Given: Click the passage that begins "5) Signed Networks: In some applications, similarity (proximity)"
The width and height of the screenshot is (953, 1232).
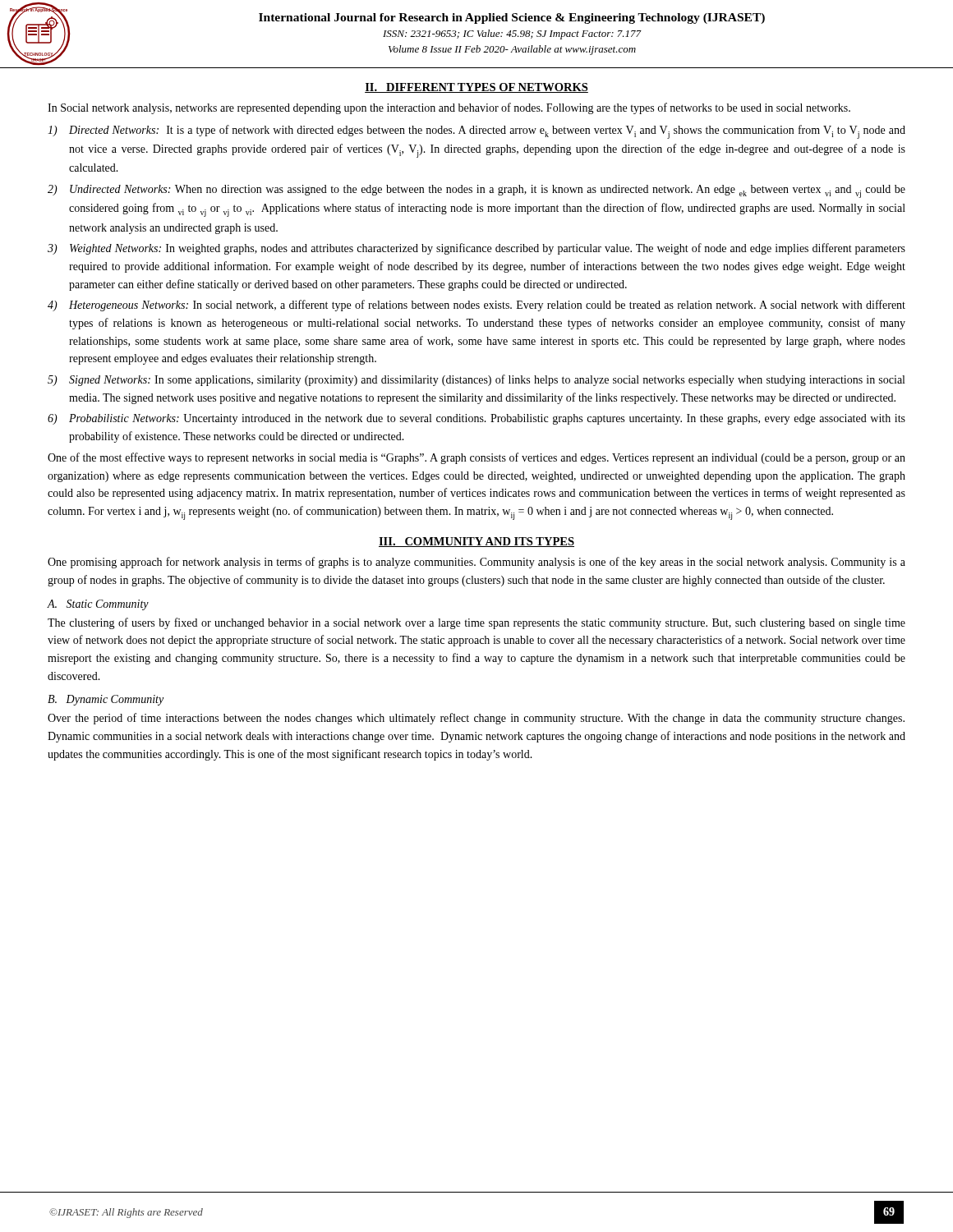Looking at the screenshot, I should point(476,389).
